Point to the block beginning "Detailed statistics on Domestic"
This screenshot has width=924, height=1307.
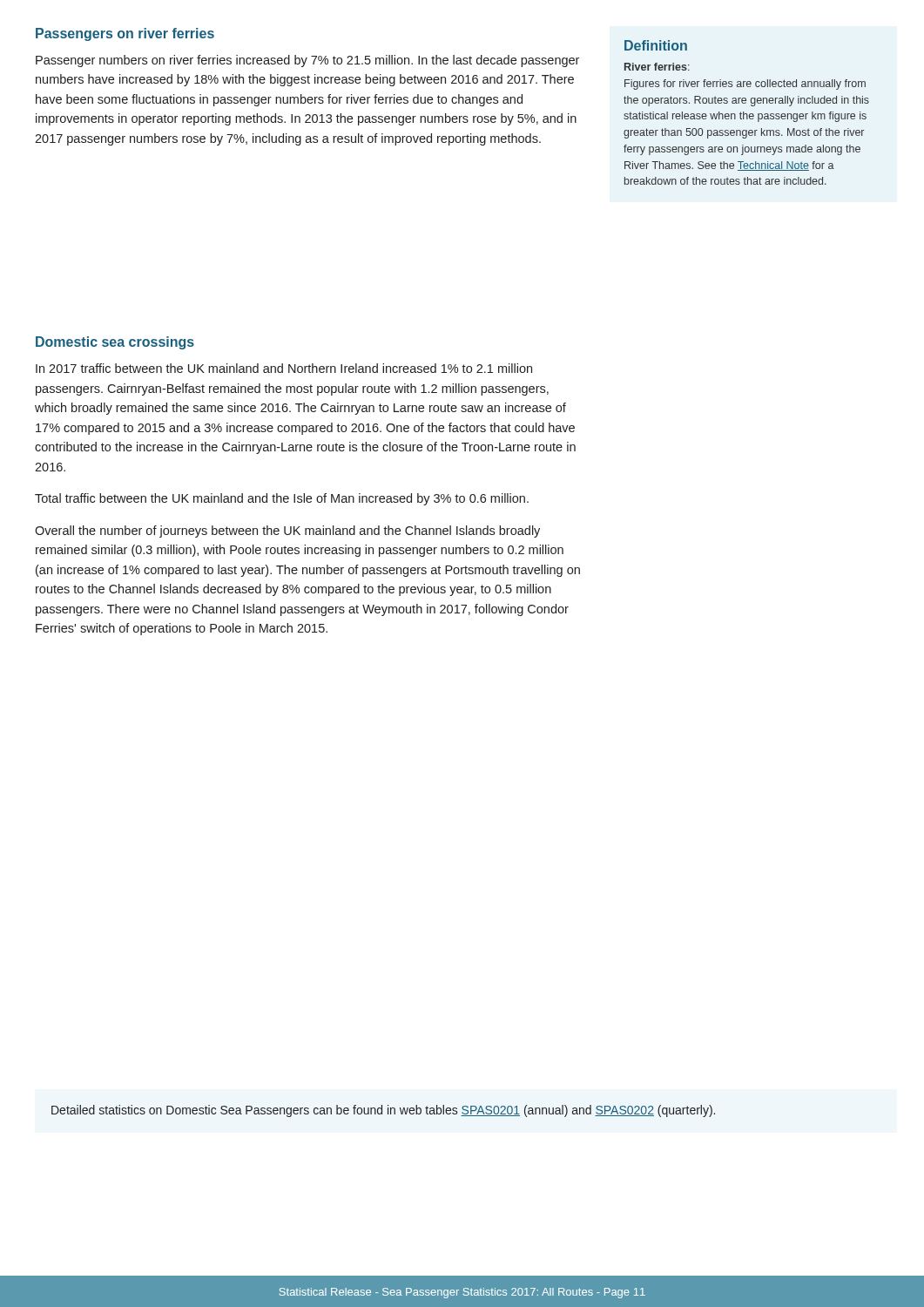(383, 1110)
